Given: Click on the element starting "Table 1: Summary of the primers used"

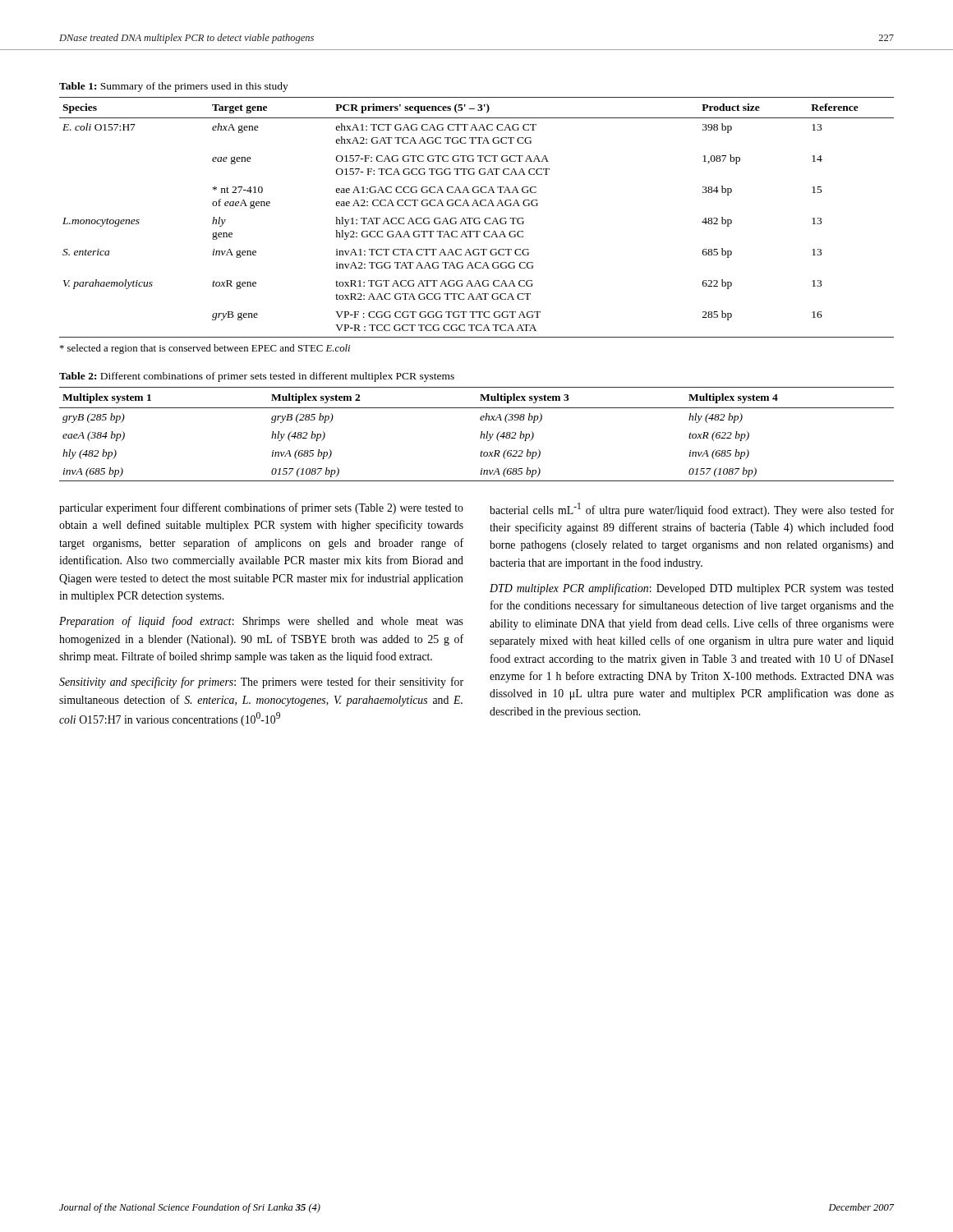Looking at the screenshot, I should 174,86.
